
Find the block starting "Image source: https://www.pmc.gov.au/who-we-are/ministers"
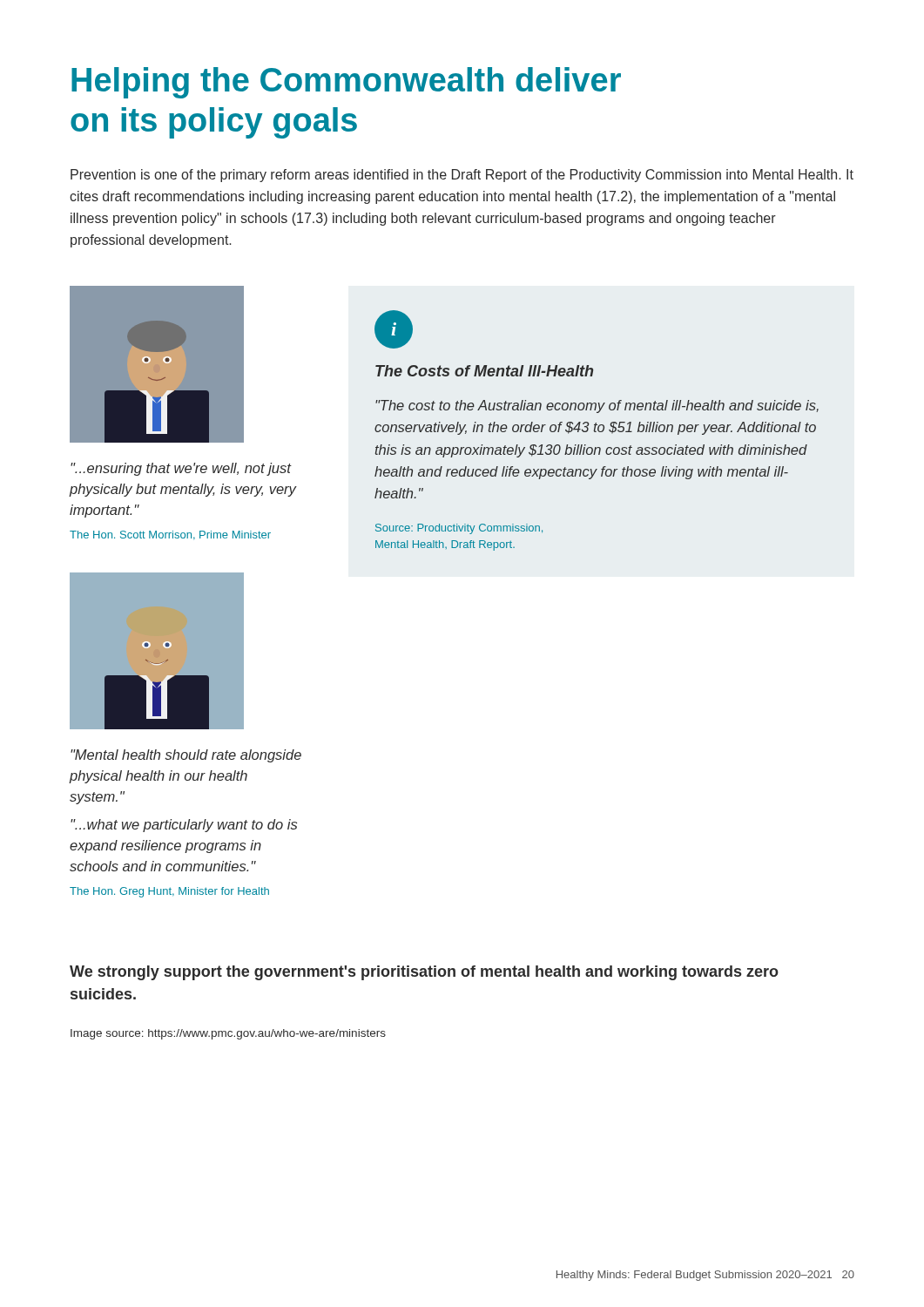point(228,1033)
